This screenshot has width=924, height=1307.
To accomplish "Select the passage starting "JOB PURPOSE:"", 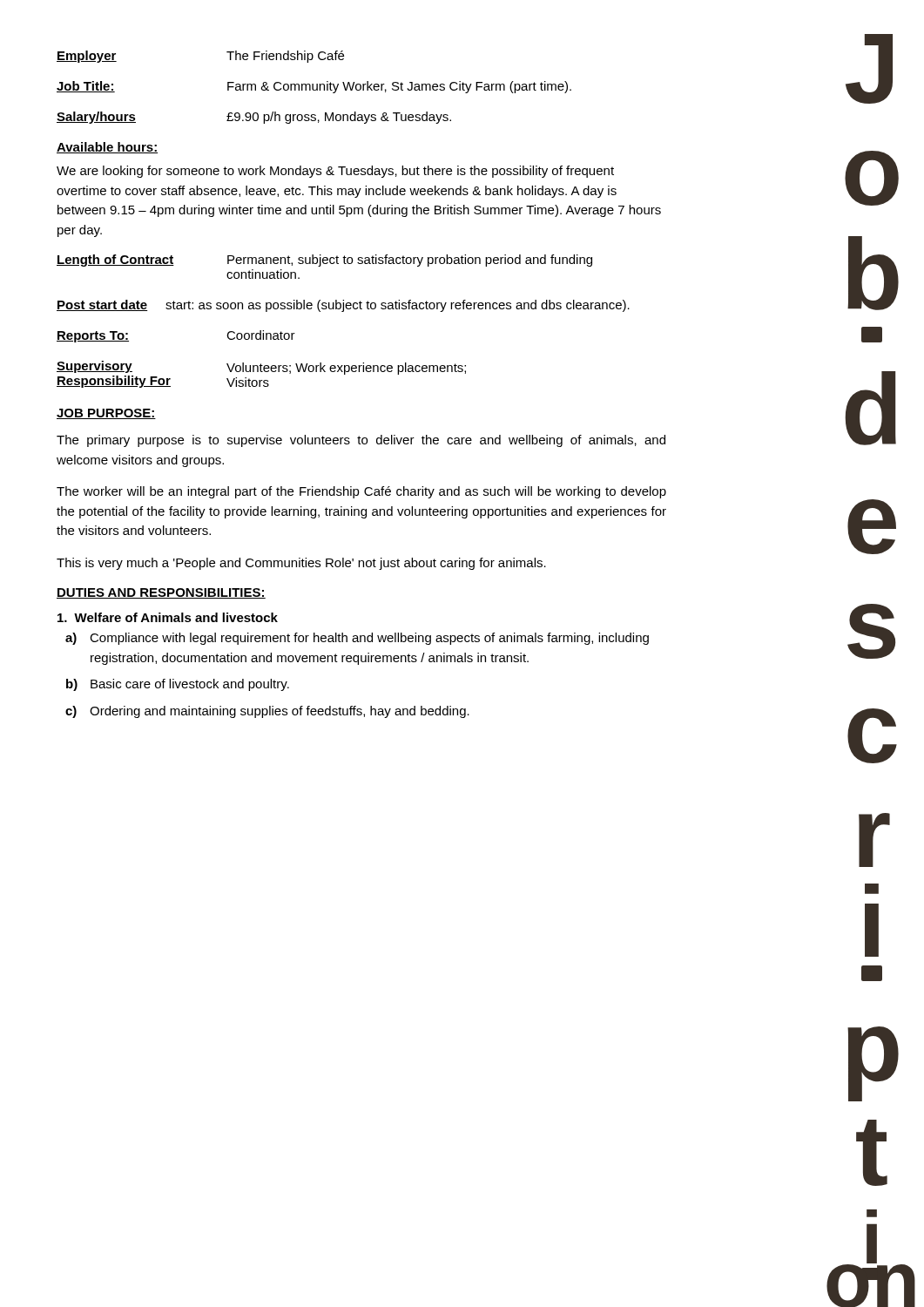I will point(106,413).
